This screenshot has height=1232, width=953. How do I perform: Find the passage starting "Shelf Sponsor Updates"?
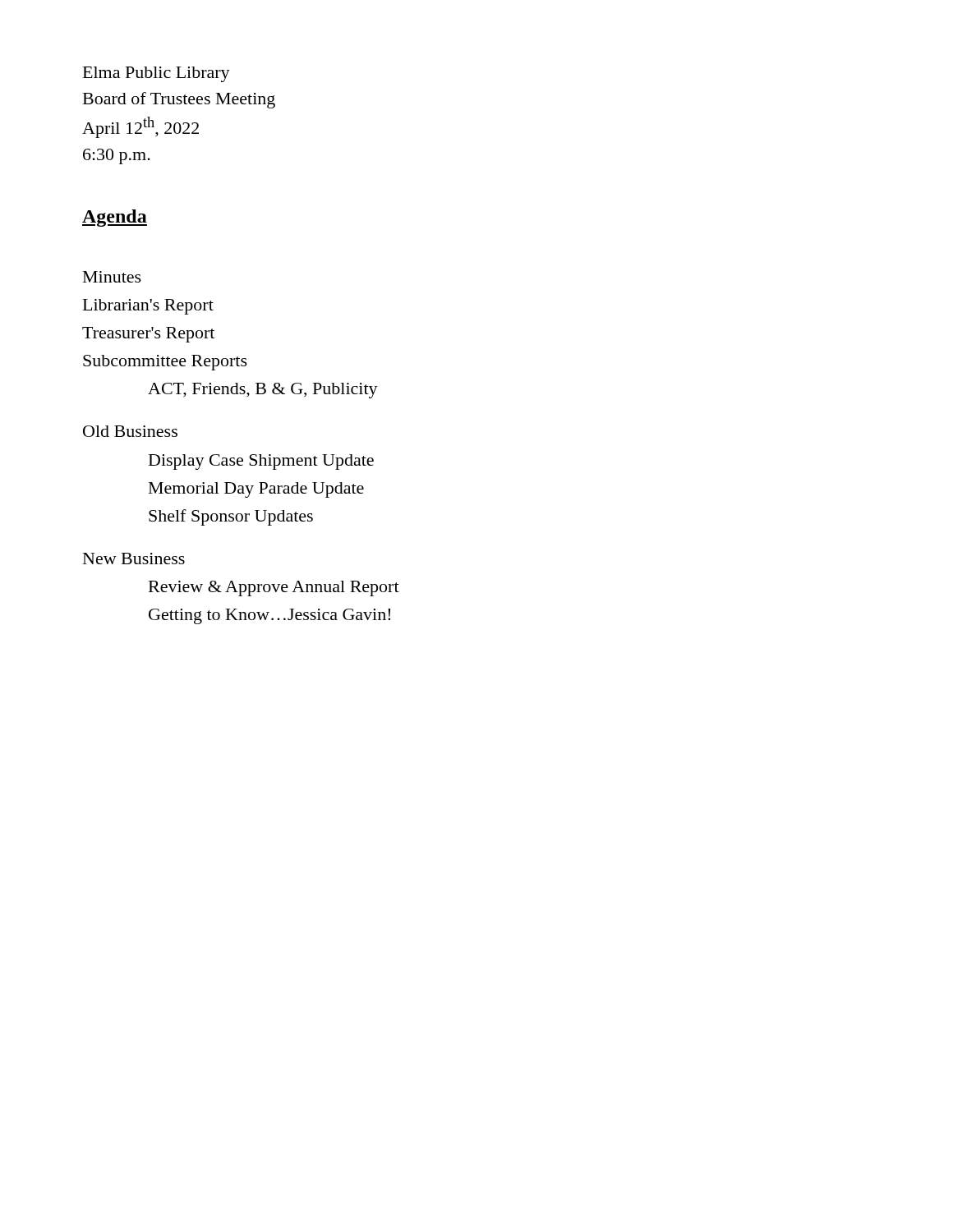point(231,515)
